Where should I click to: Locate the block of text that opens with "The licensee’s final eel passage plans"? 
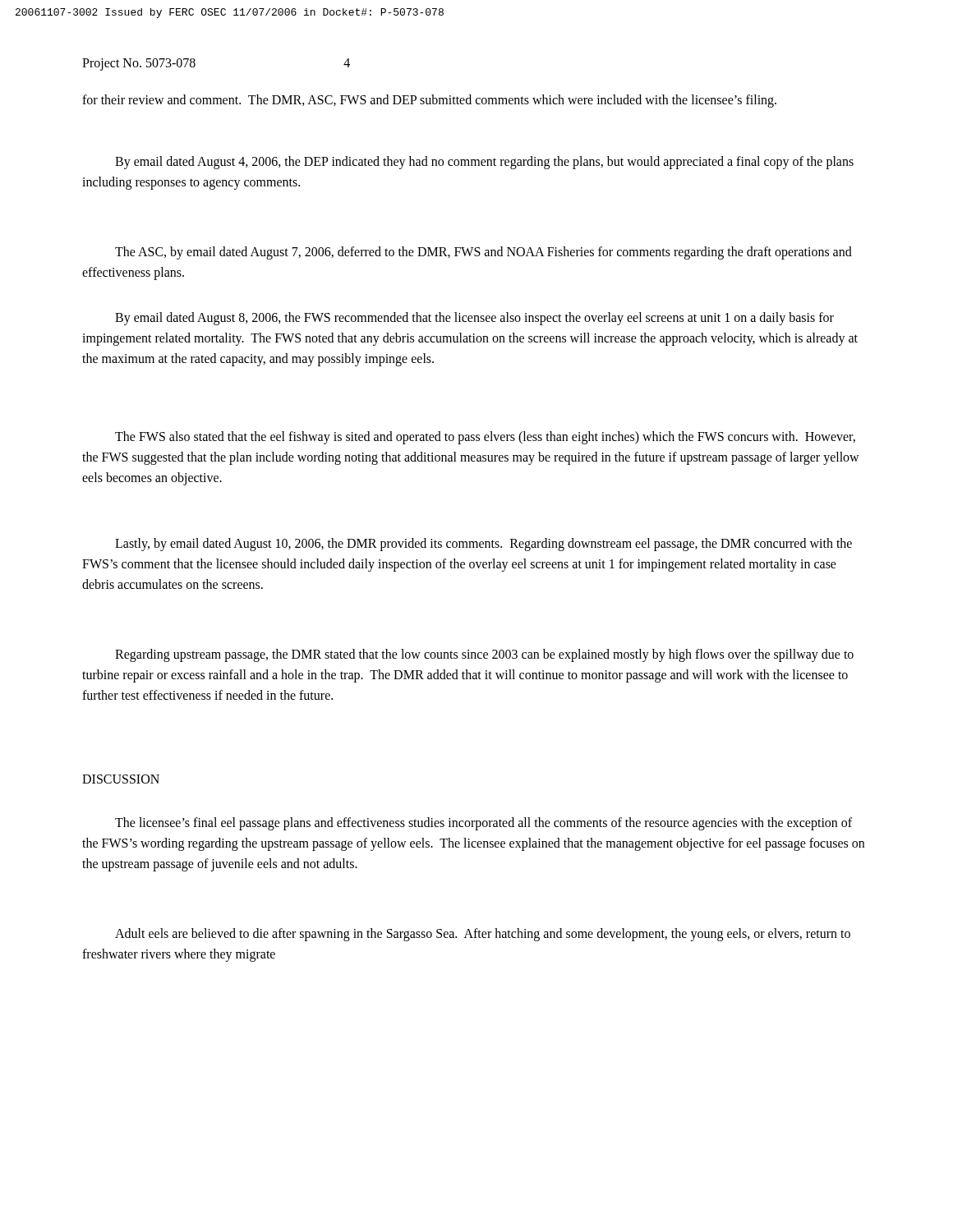click(x=473, y=843)
